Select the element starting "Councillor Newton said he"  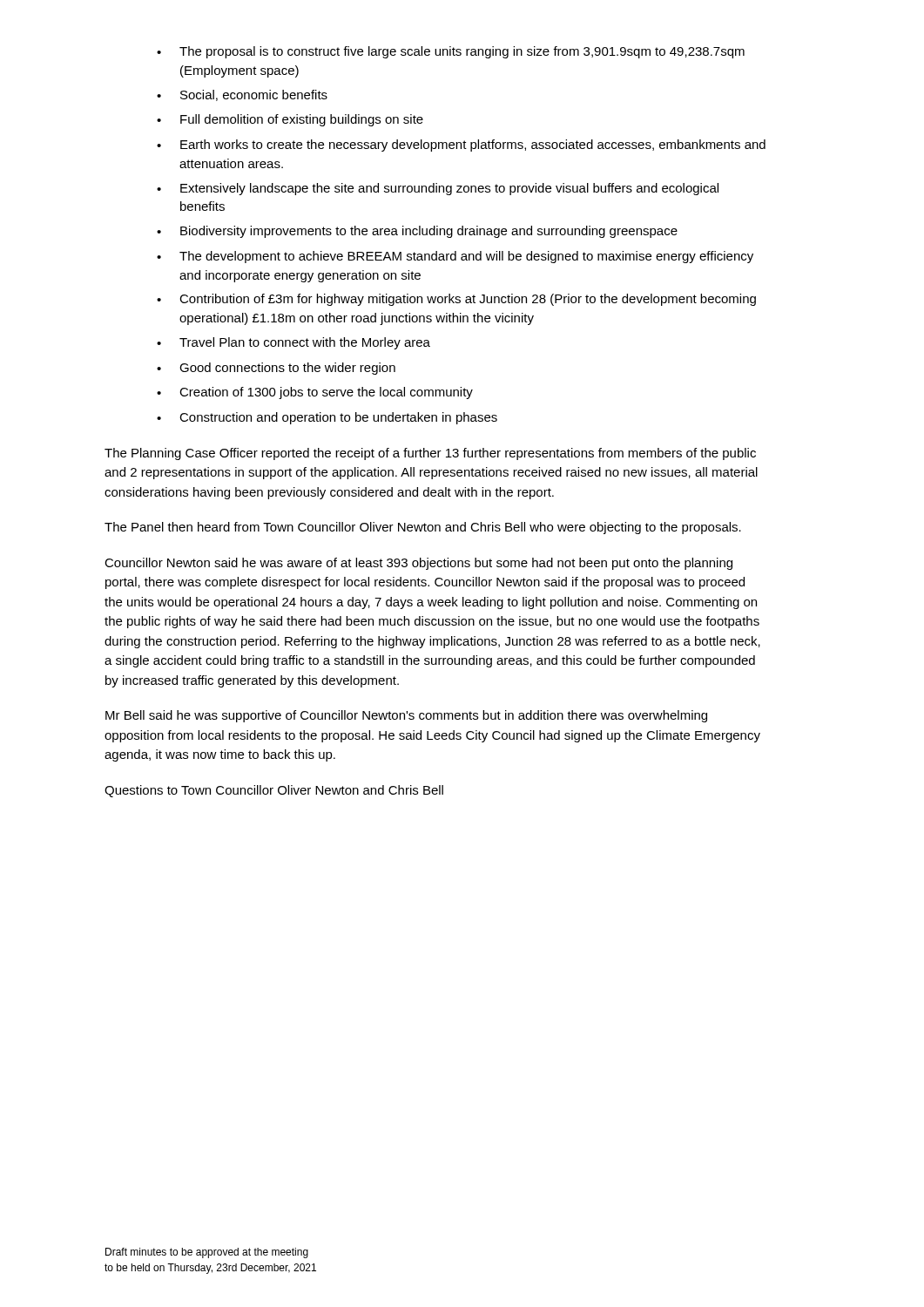pyautogui.click(x=433, y=621)
